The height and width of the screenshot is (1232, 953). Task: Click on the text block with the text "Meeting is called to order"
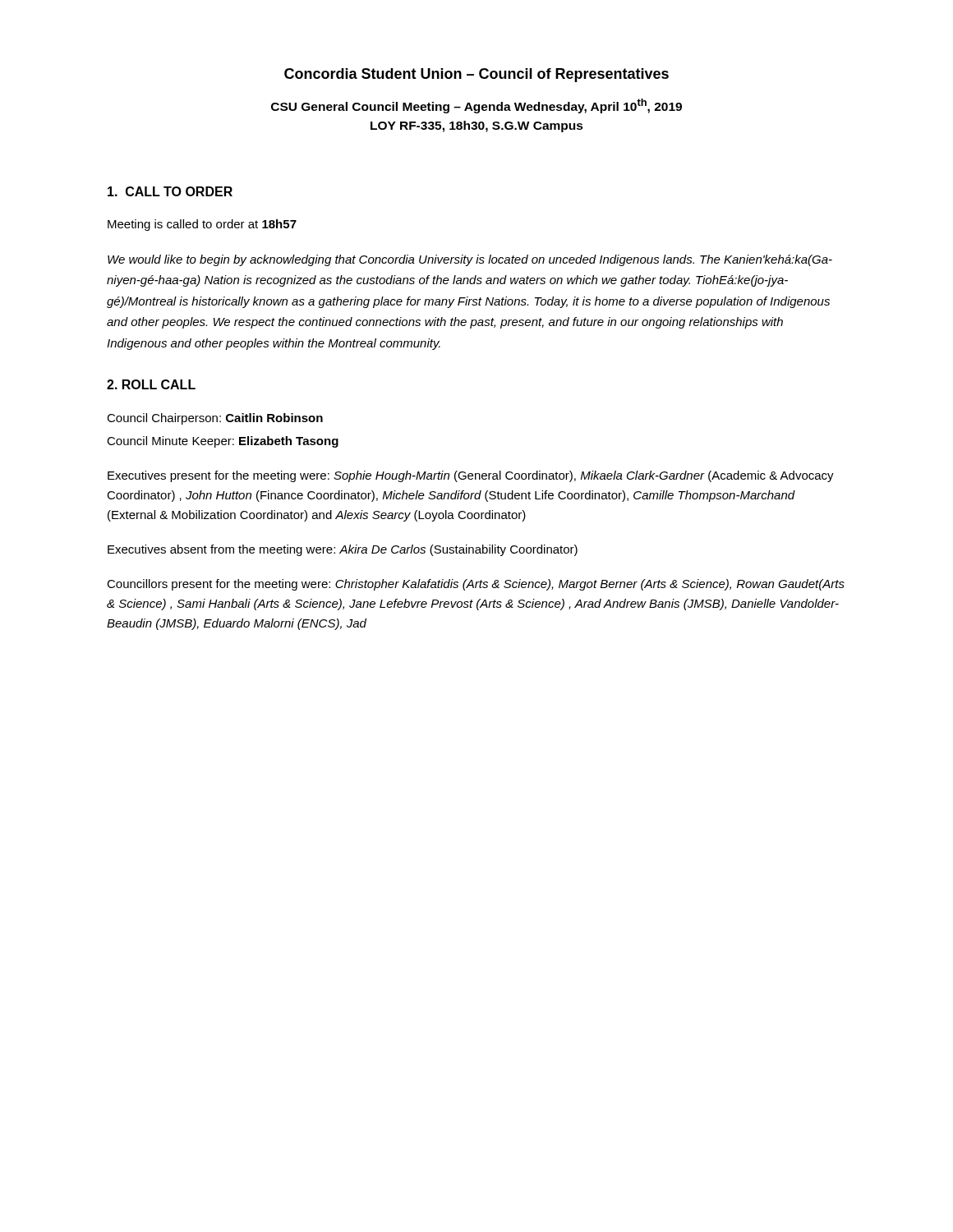tap(202, 224)
